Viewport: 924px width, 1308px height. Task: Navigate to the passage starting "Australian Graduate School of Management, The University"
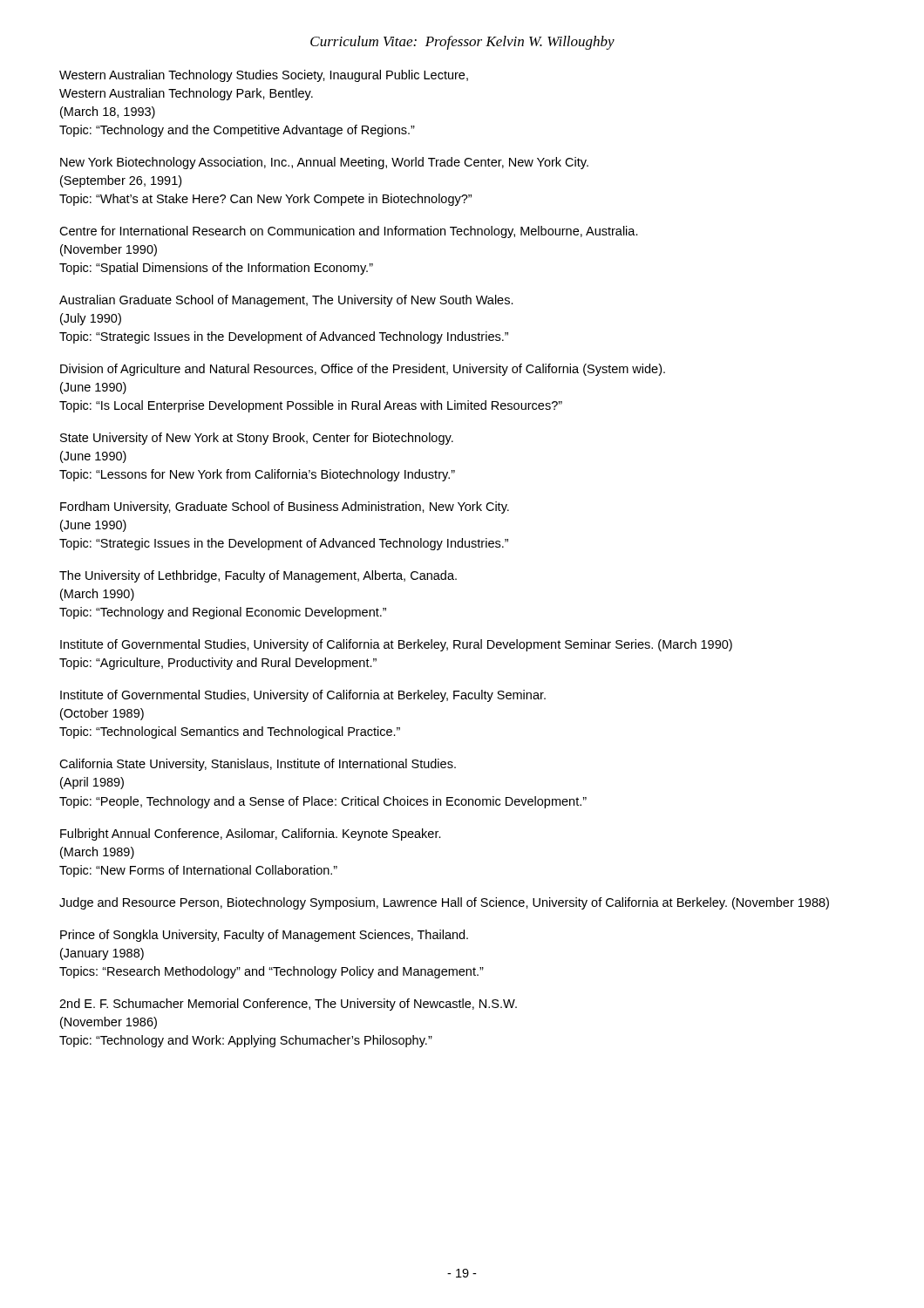click(x=286, y=301)
